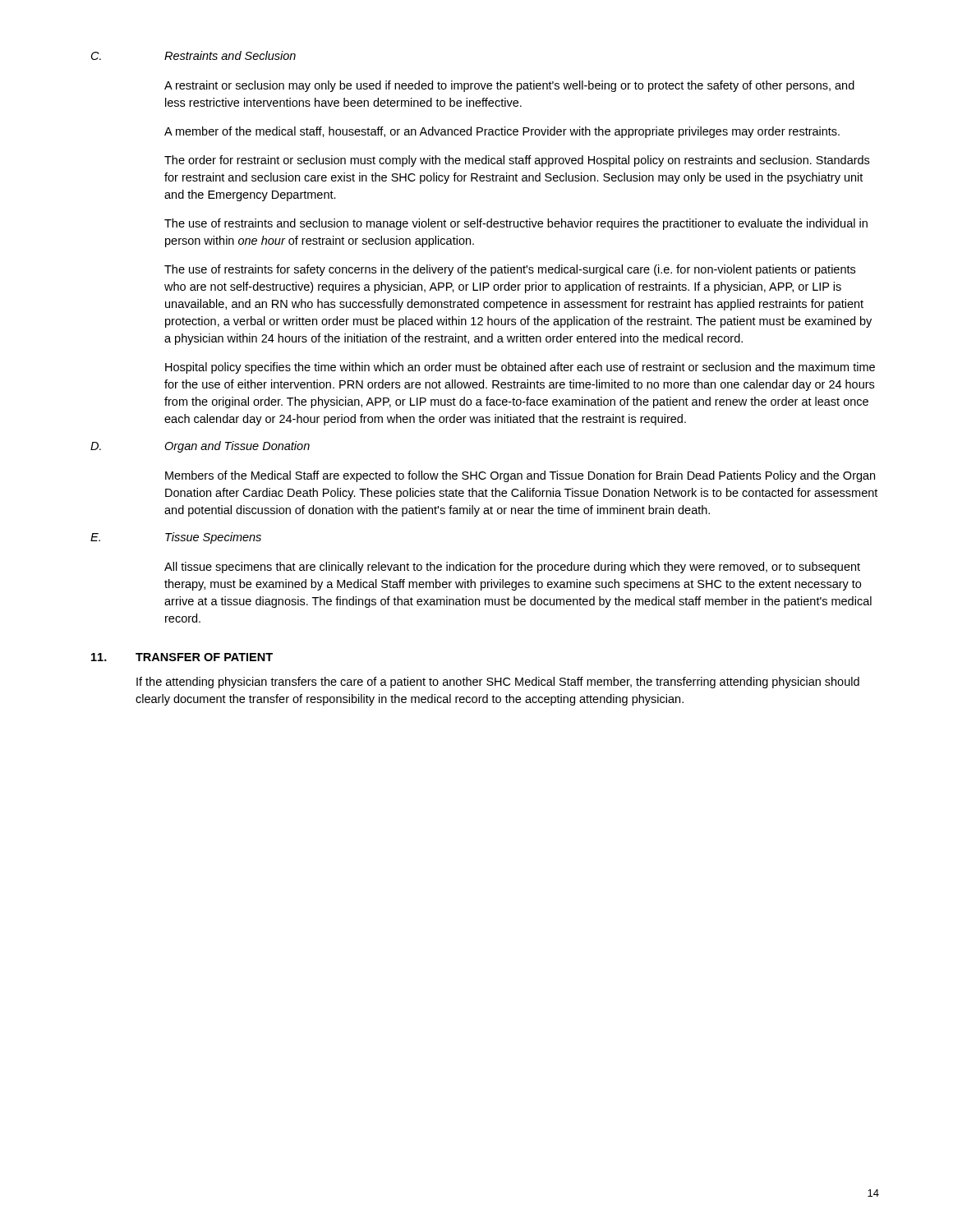Find the text block that reads "A member of the medical staff,"
This screenshot has width=953, height=1232.
coord(502,131)
